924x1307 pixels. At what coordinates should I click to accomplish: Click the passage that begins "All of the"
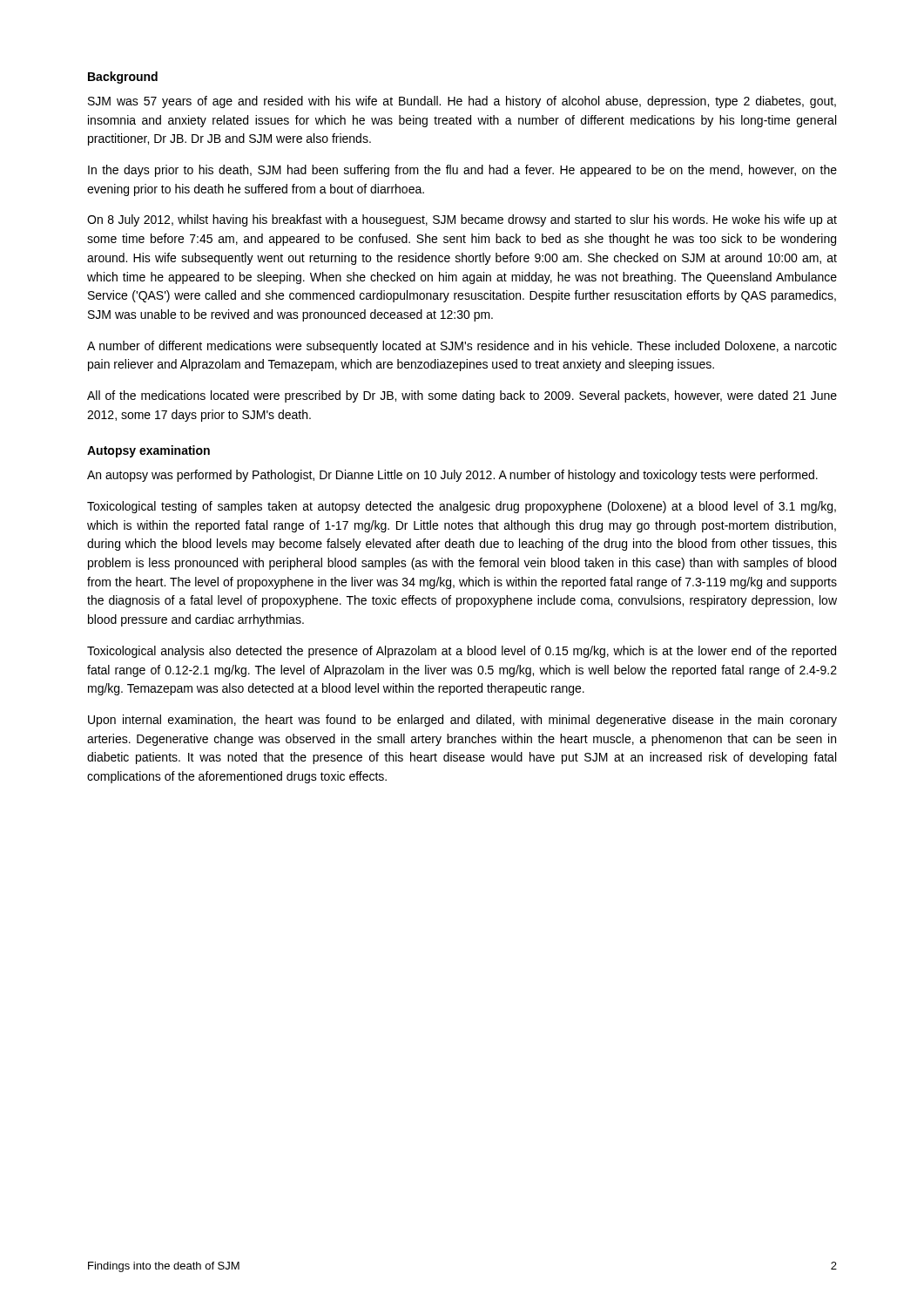(462, 405)
